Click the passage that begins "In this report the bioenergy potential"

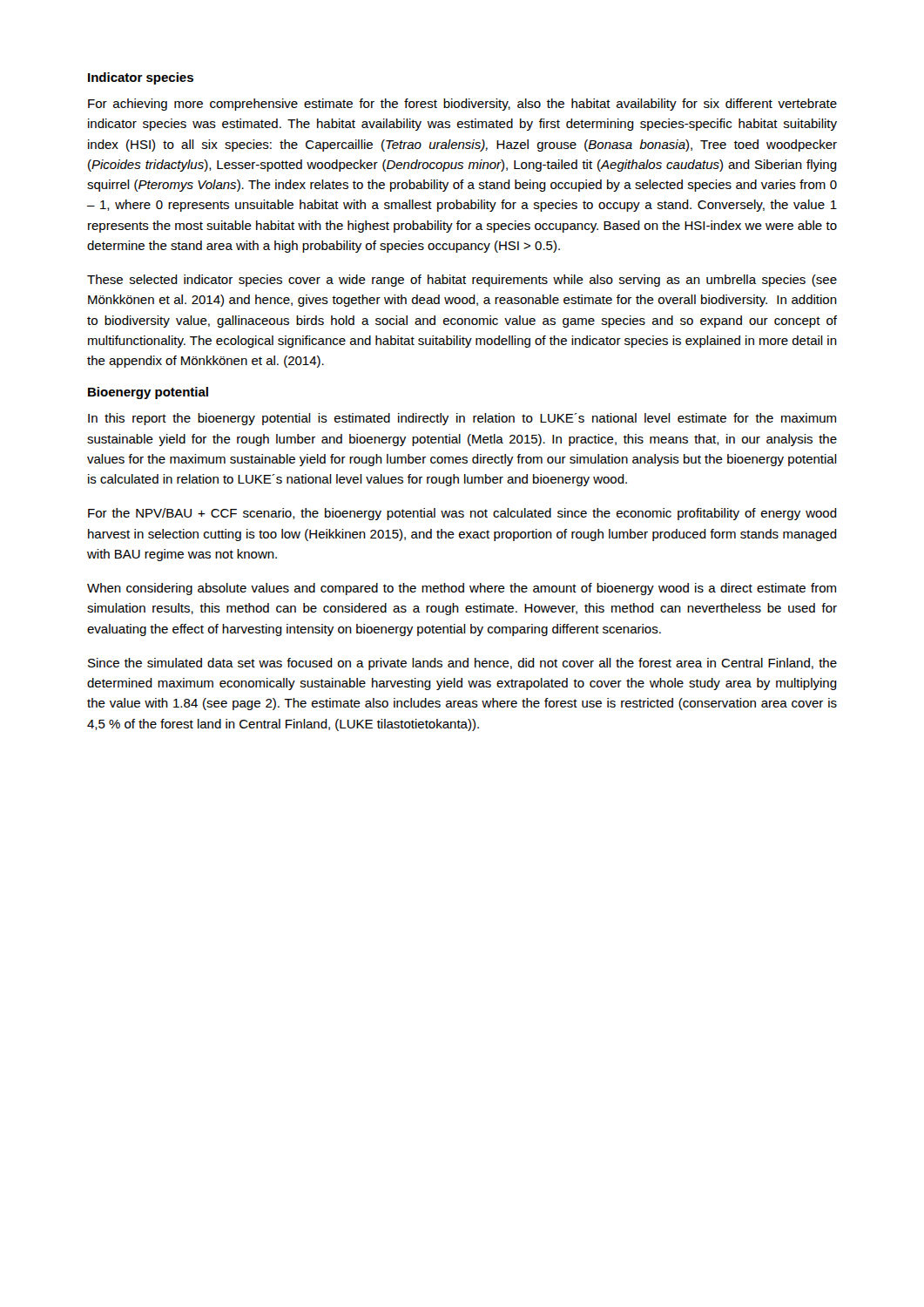[x=462, y=448]
